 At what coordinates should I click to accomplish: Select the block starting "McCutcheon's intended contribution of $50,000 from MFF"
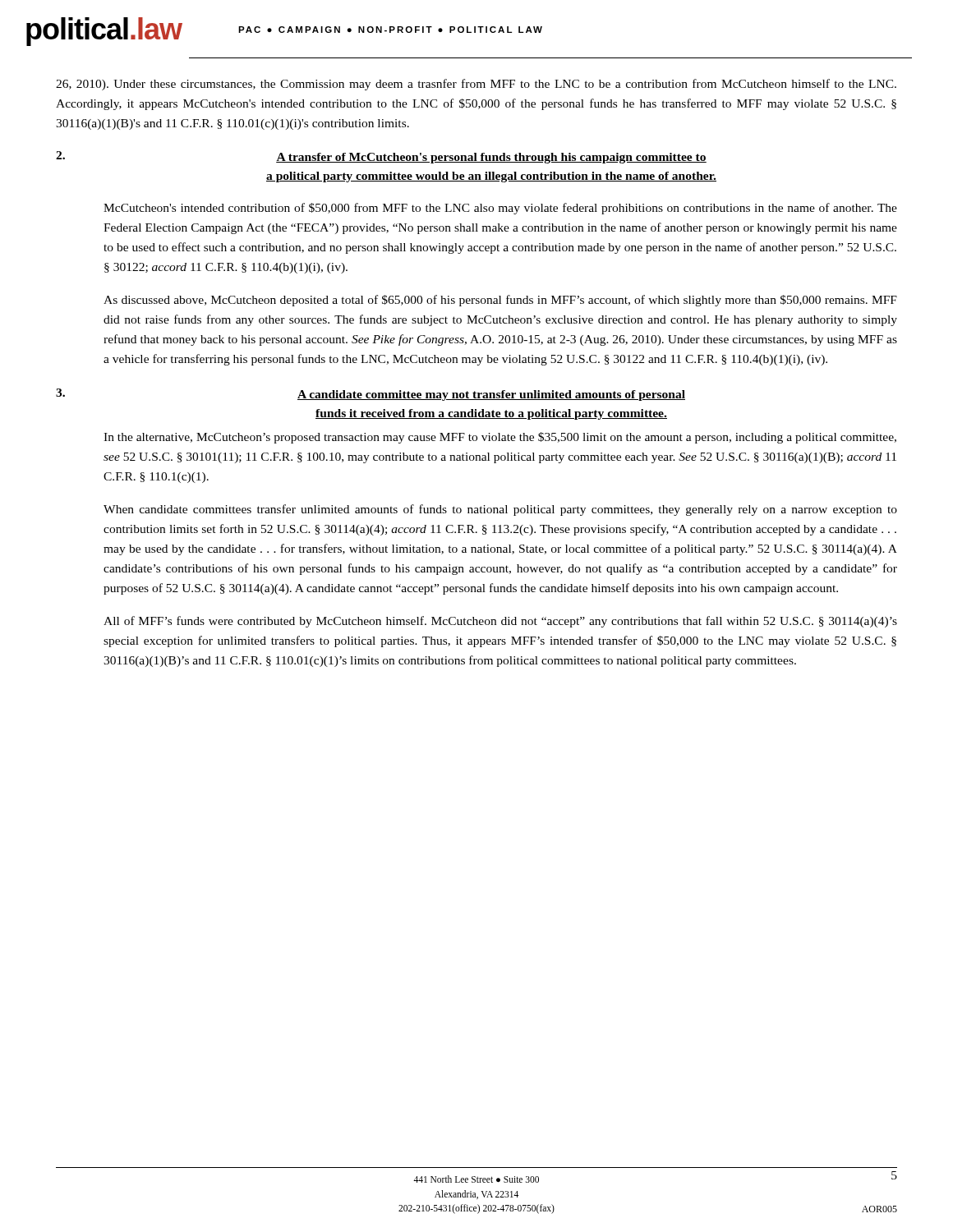[500, 237]
